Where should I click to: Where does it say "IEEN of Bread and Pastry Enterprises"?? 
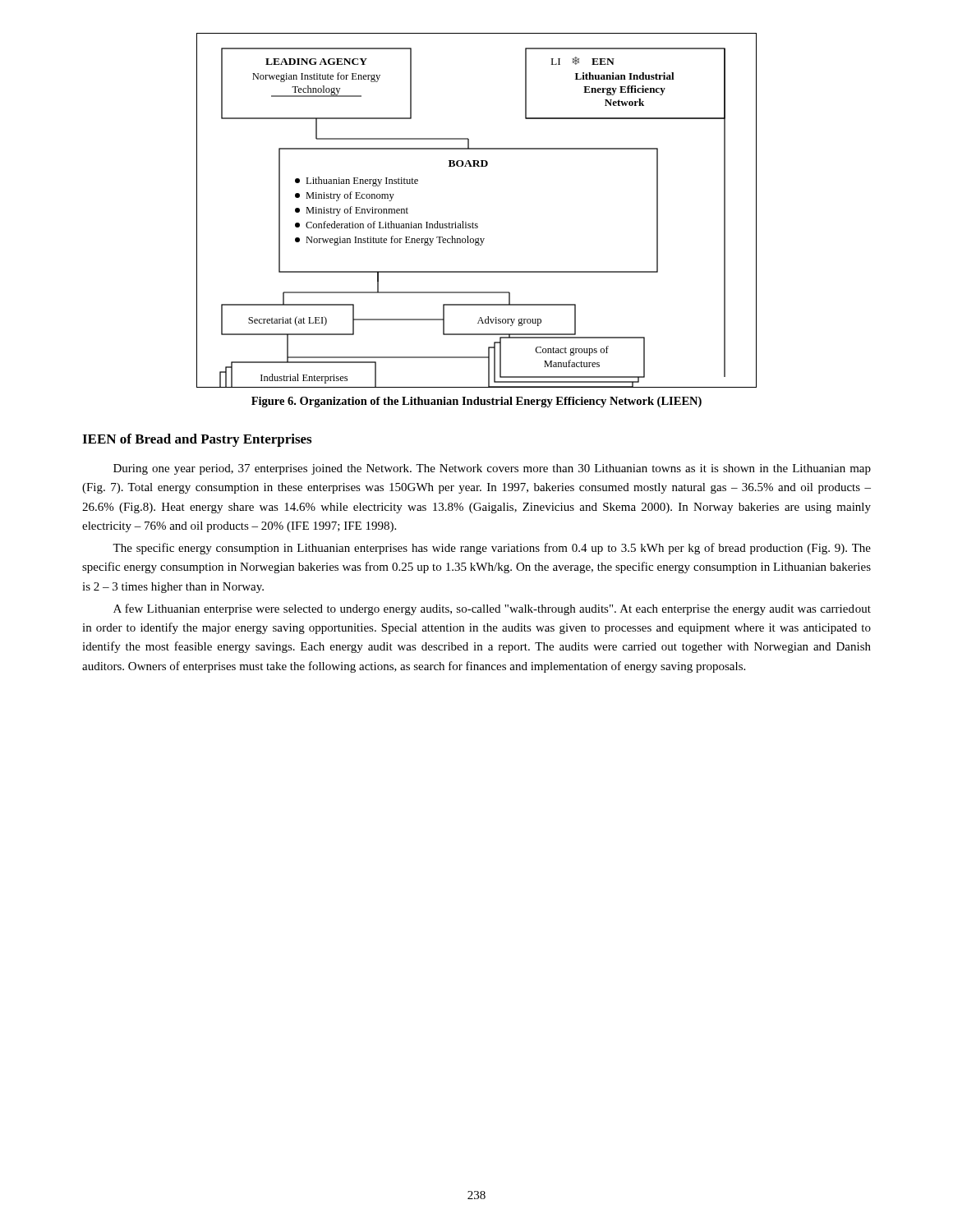click(x=197, y=439)
